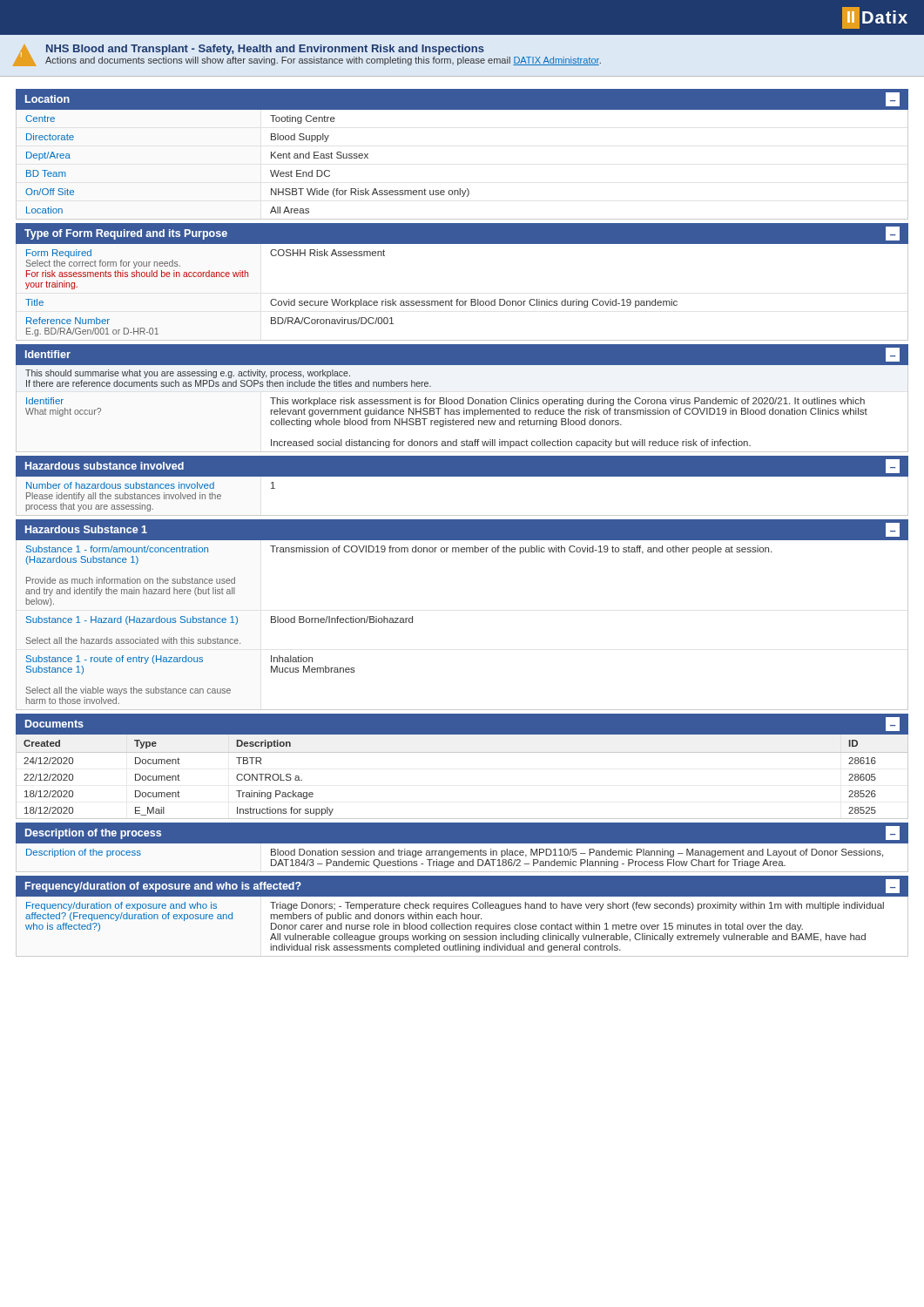
Task: Select the table that reads "Instructions for supply"
Action: pos(462,777)
